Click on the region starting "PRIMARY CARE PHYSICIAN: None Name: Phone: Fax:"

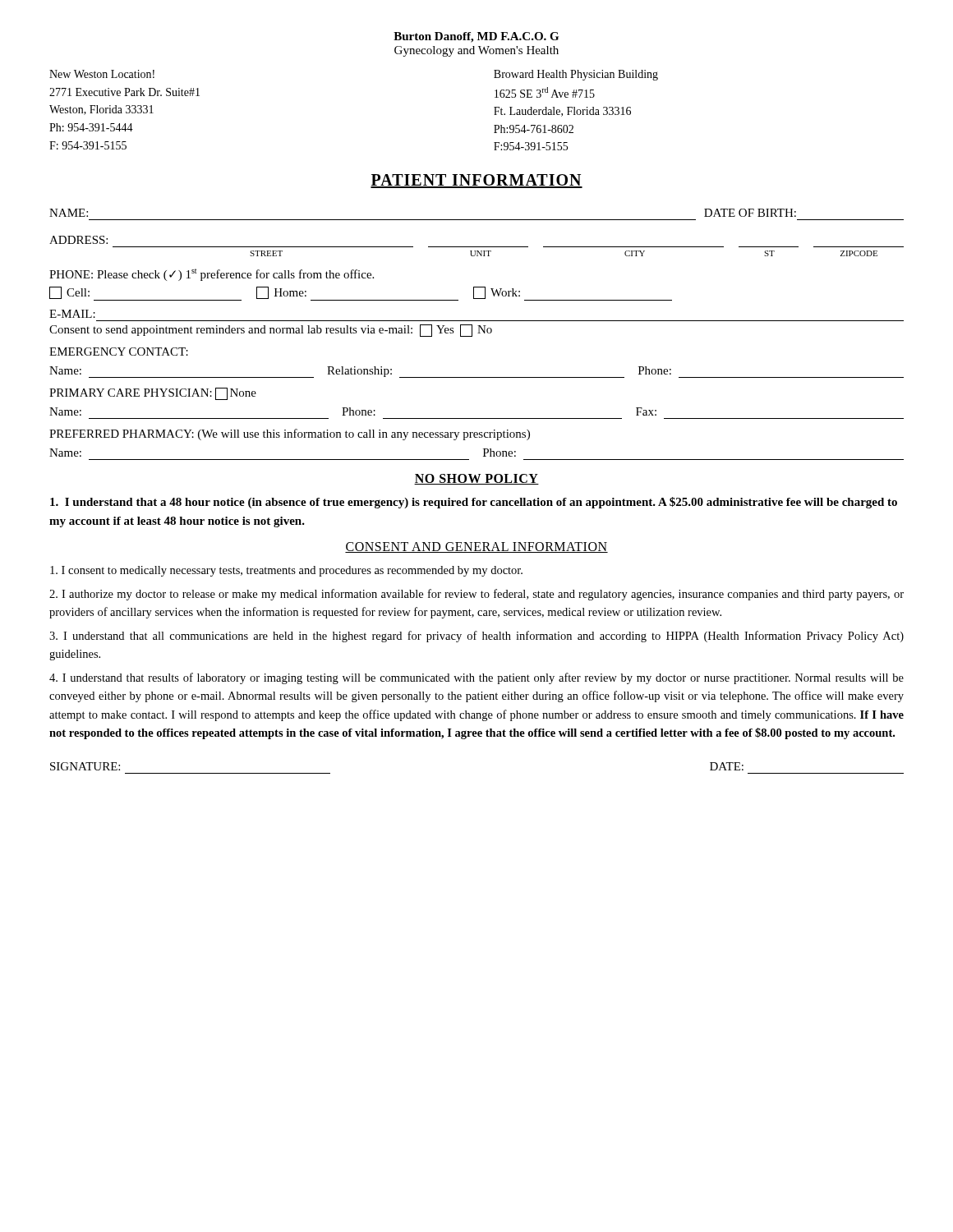(x=153, y=394)
